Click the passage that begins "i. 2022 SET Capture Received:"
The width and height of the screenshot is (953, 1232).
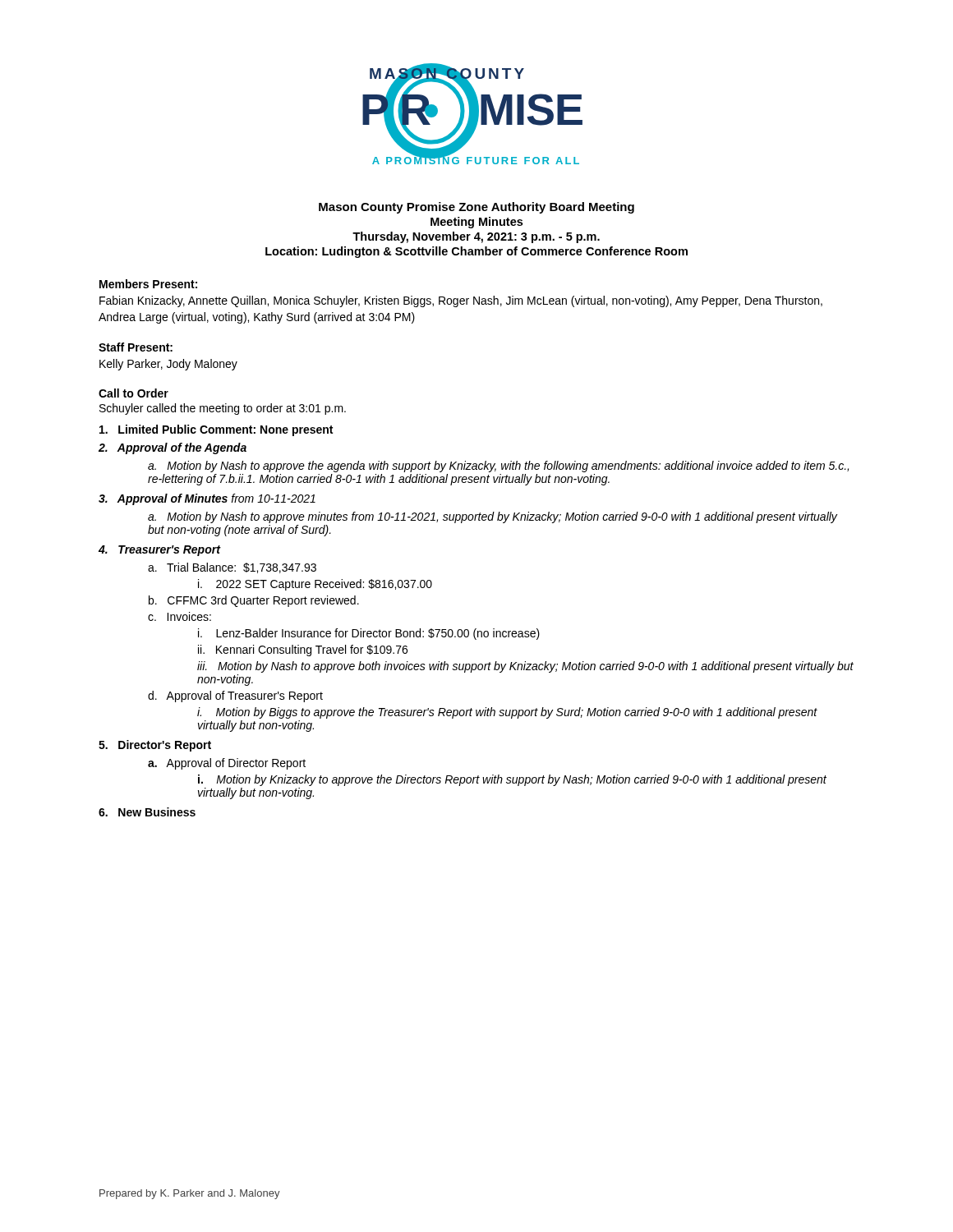click(x=315, y=584)
